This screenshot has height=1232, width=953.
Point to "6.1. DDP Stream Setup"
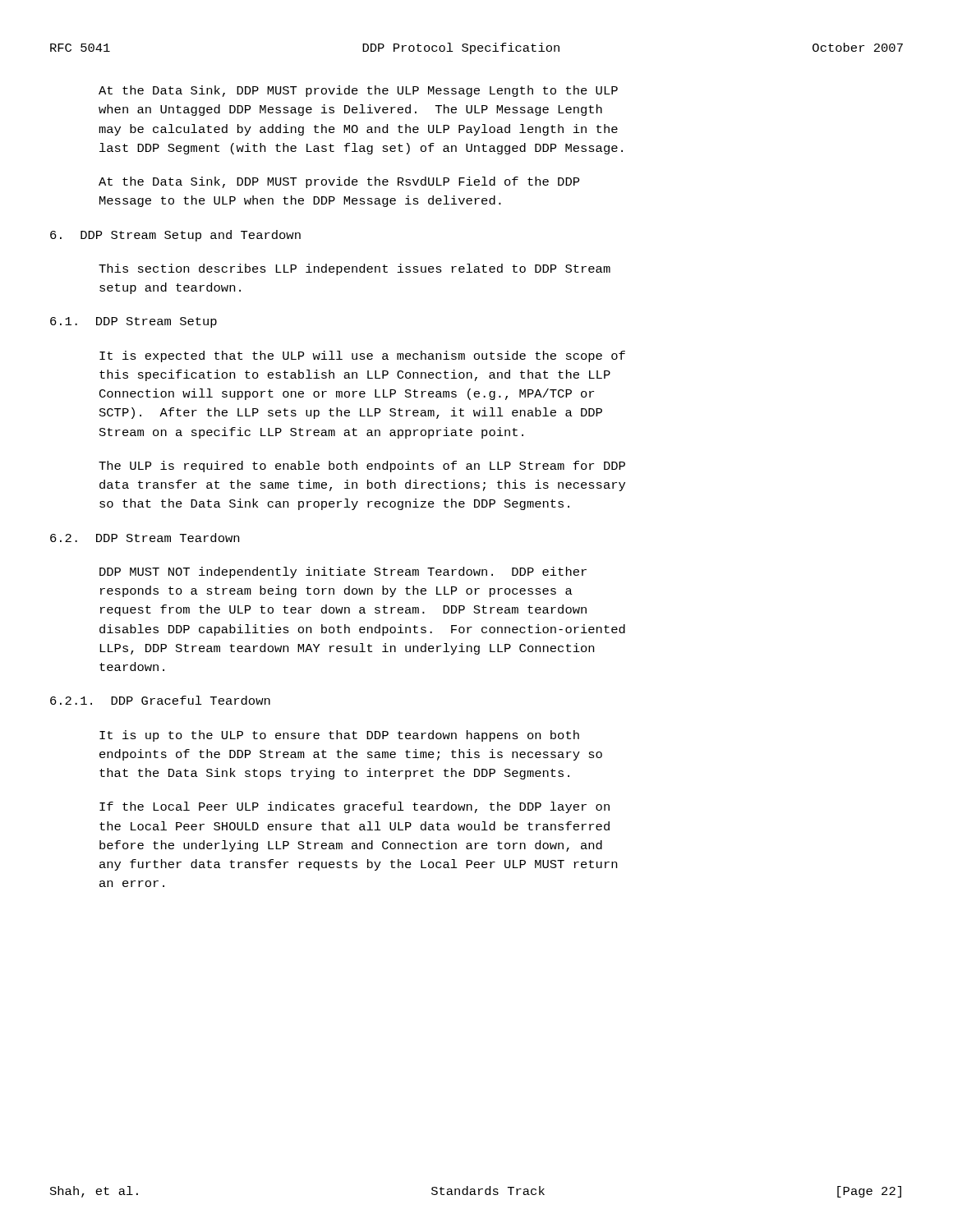click(133, 322)
